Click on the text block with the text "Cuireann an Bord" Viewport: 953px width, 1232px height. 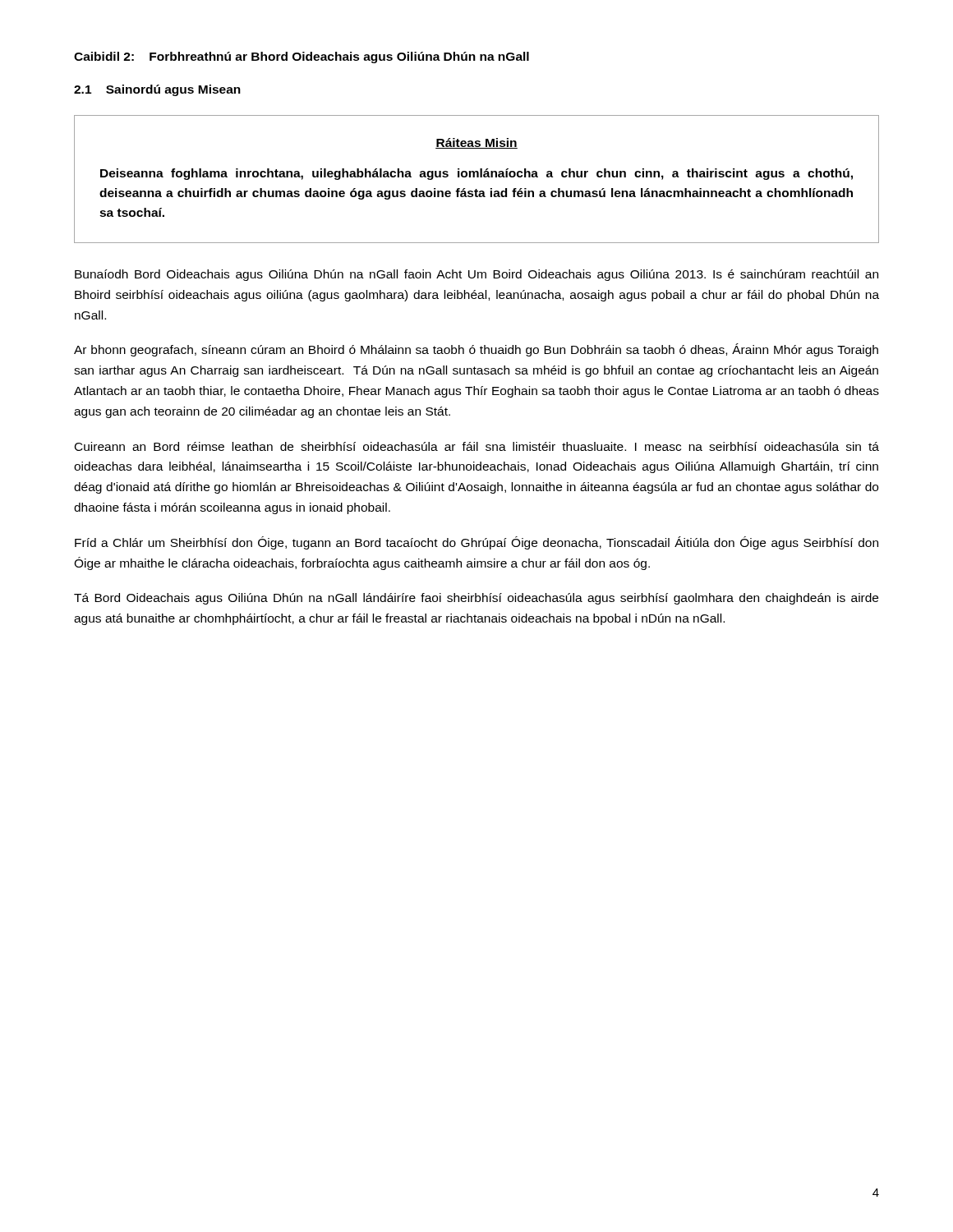click(476, 477)
